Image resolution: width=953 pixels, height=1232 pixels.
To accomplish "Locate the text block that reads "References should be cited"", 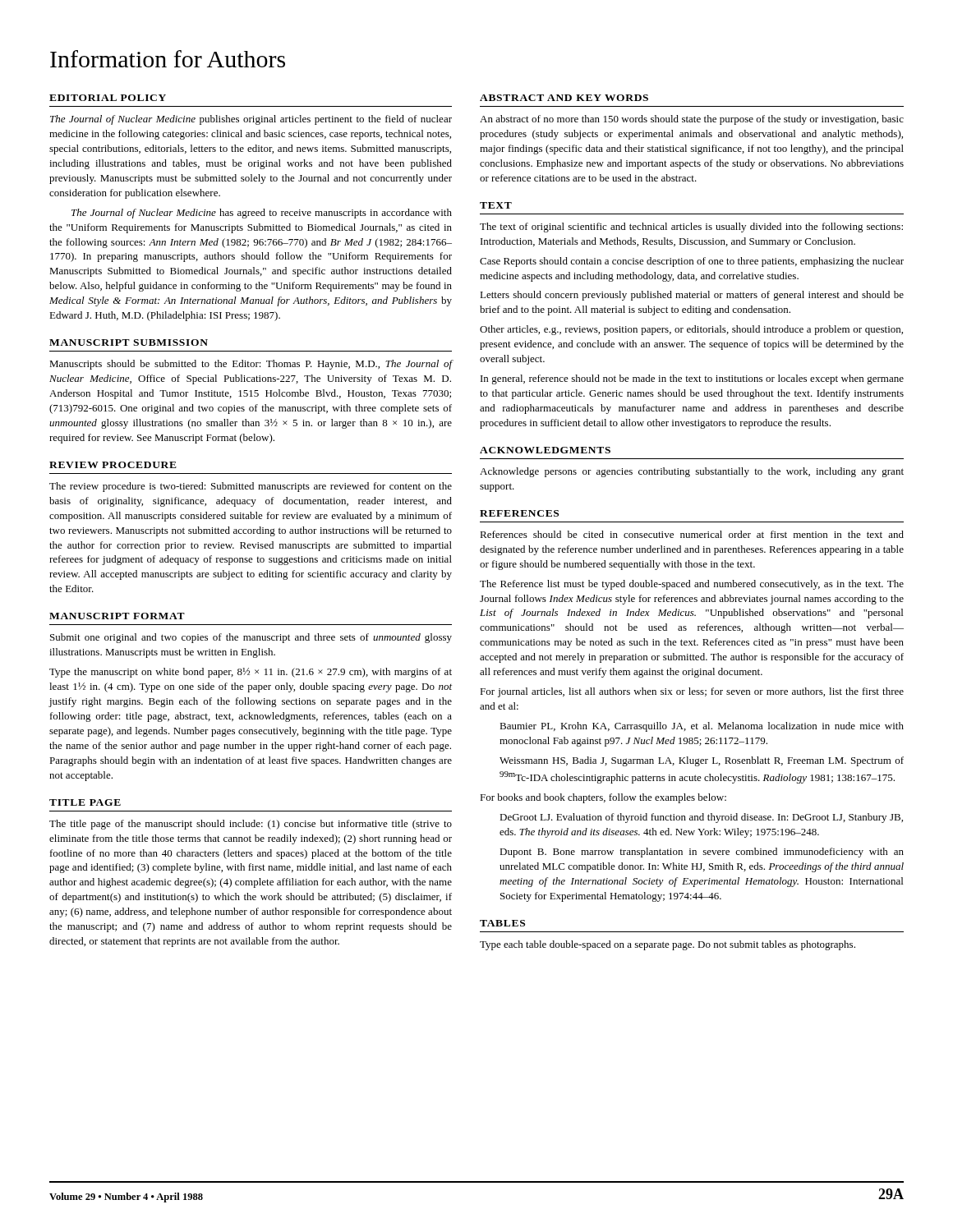I will point(692,620).
